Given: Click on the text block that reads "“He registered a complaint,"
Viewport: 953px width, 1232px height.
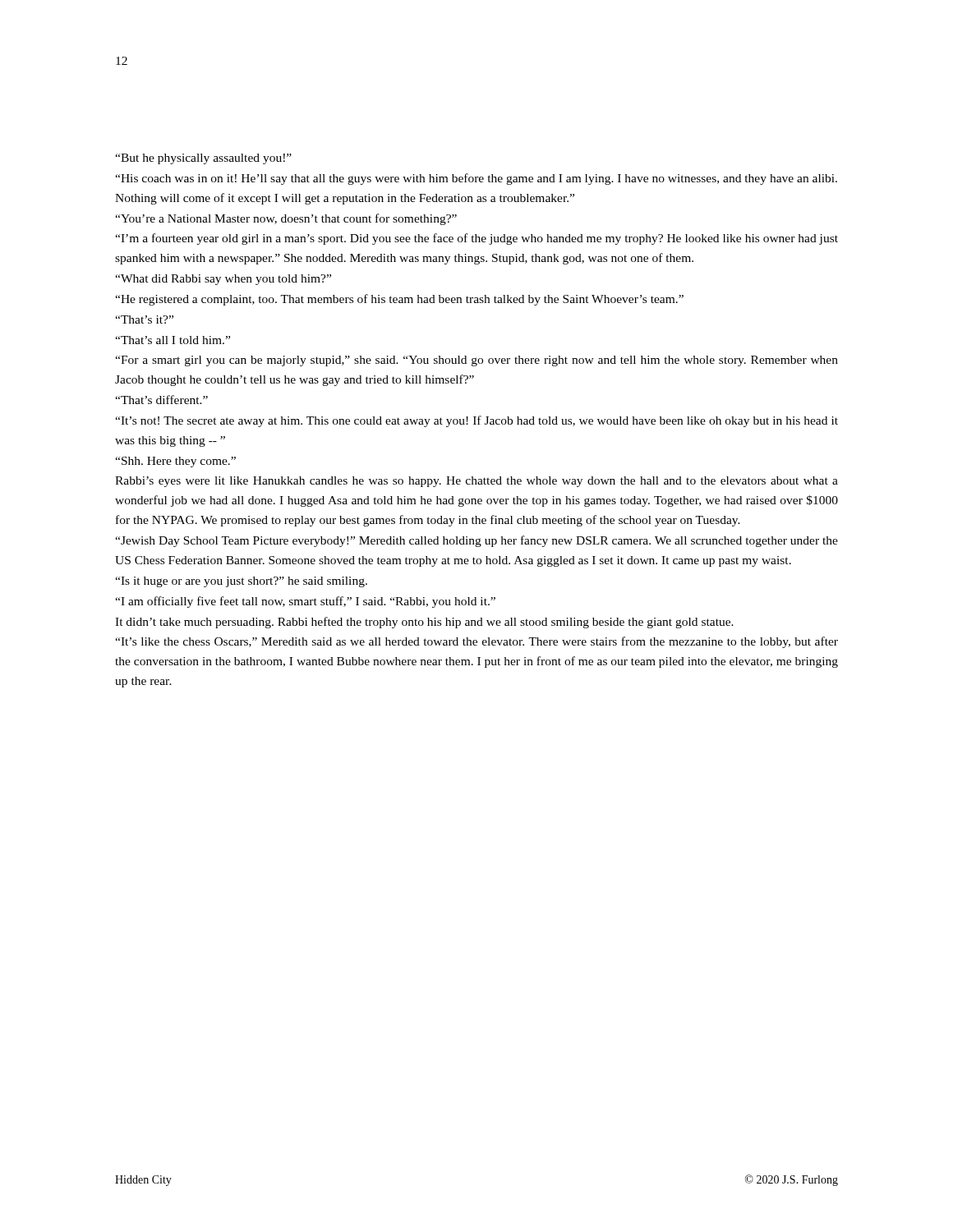Looking at the screenshot, I should coord(399,299).
